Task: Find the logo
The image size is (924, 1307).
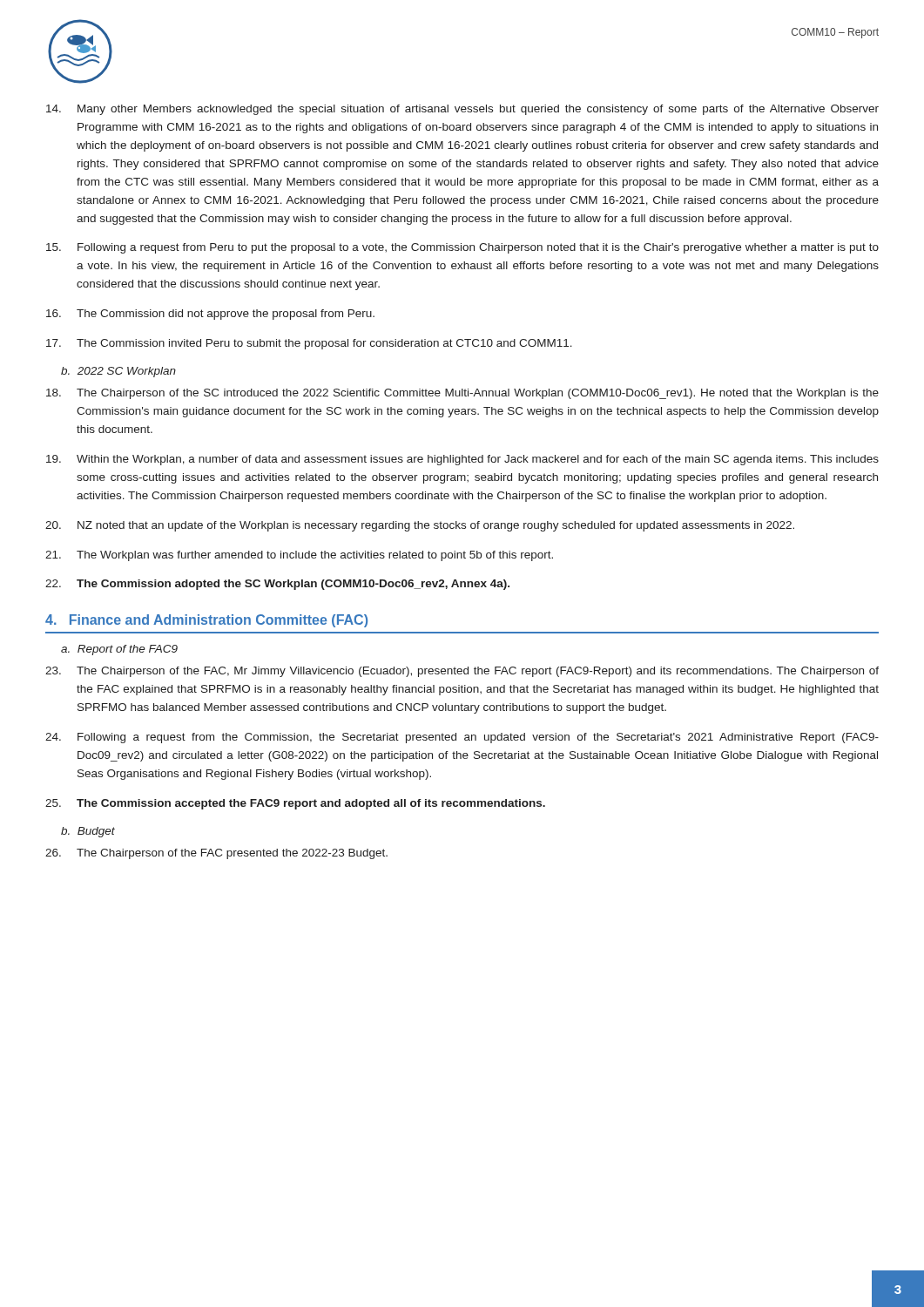Action: [80, 52]
